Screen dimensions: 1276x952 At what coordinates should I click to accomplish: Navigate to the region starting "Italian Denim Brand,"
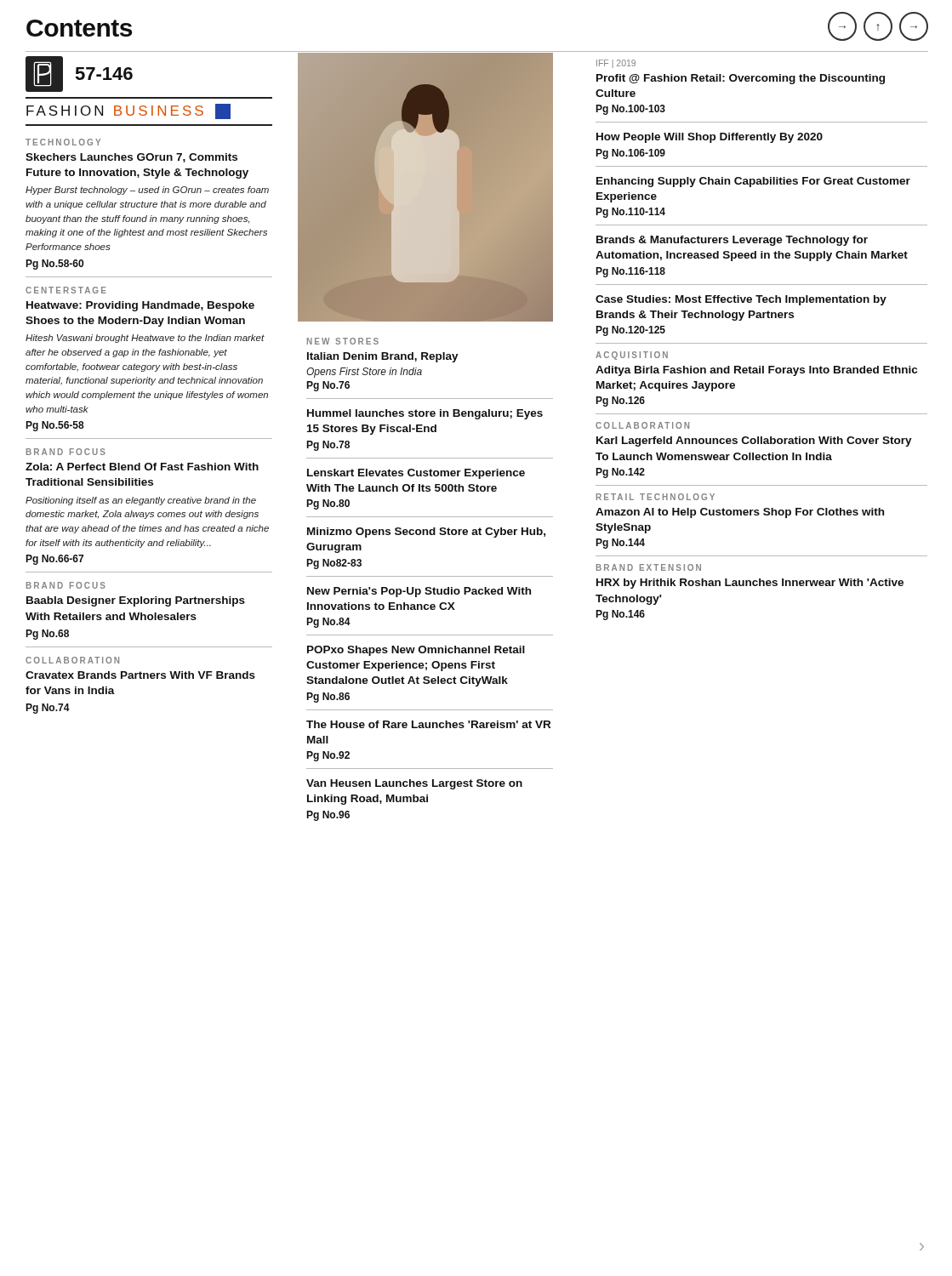[382, 356]
